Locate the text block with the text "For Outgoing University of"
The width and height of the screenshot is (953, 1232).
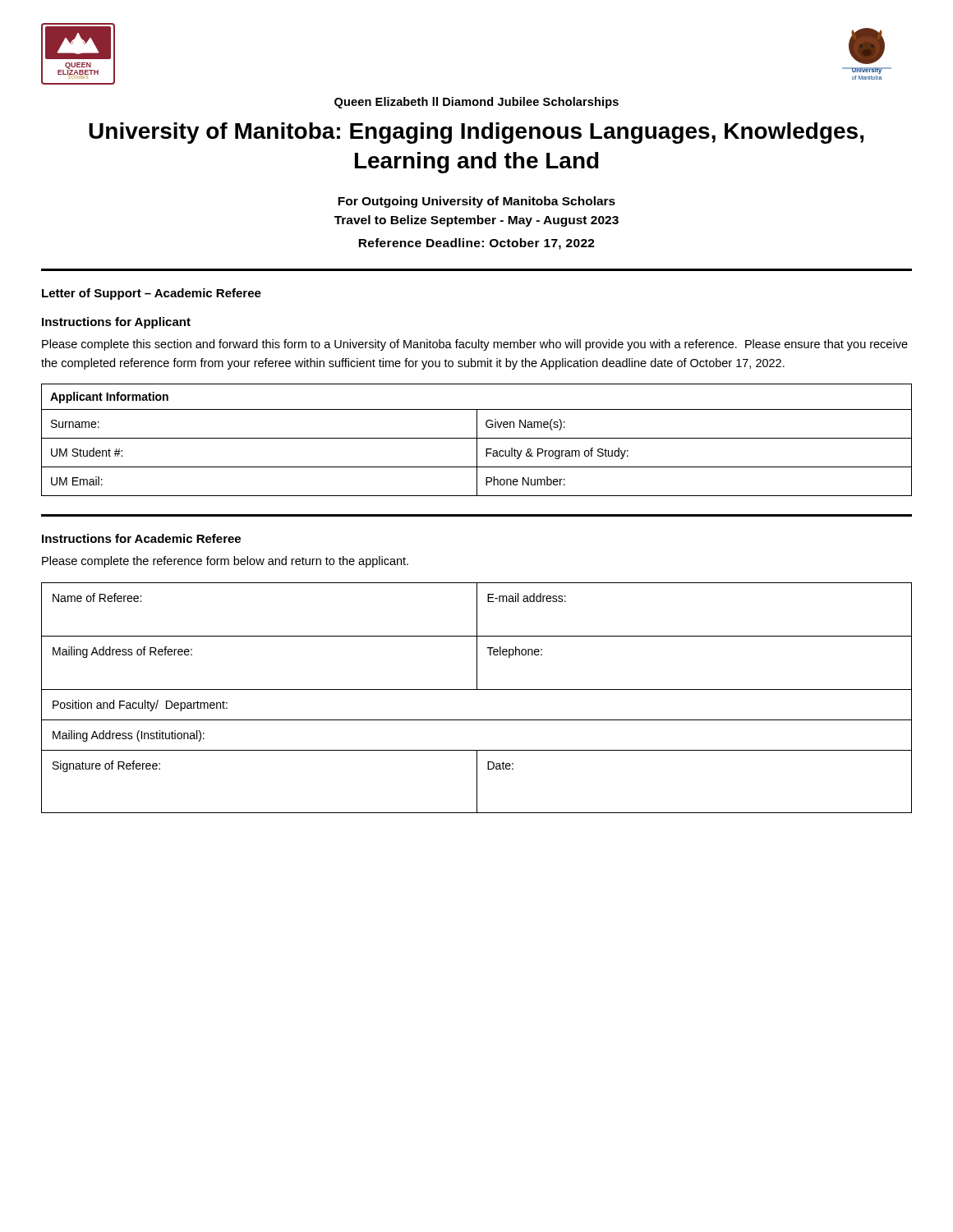[476, 210]
